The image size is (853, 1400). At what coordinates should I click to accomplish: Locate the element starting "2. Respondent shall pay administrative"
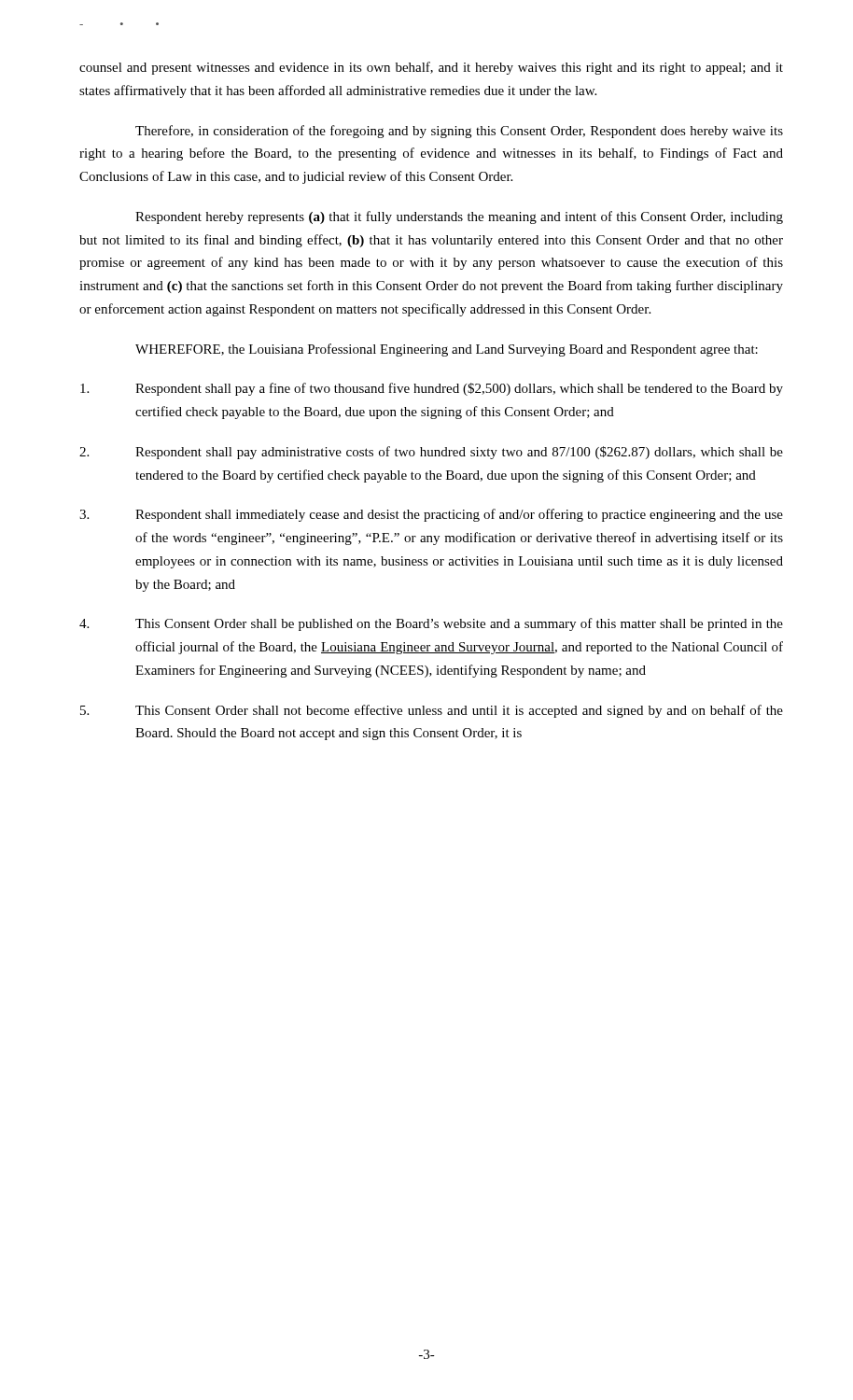click(x=431, y=463)
